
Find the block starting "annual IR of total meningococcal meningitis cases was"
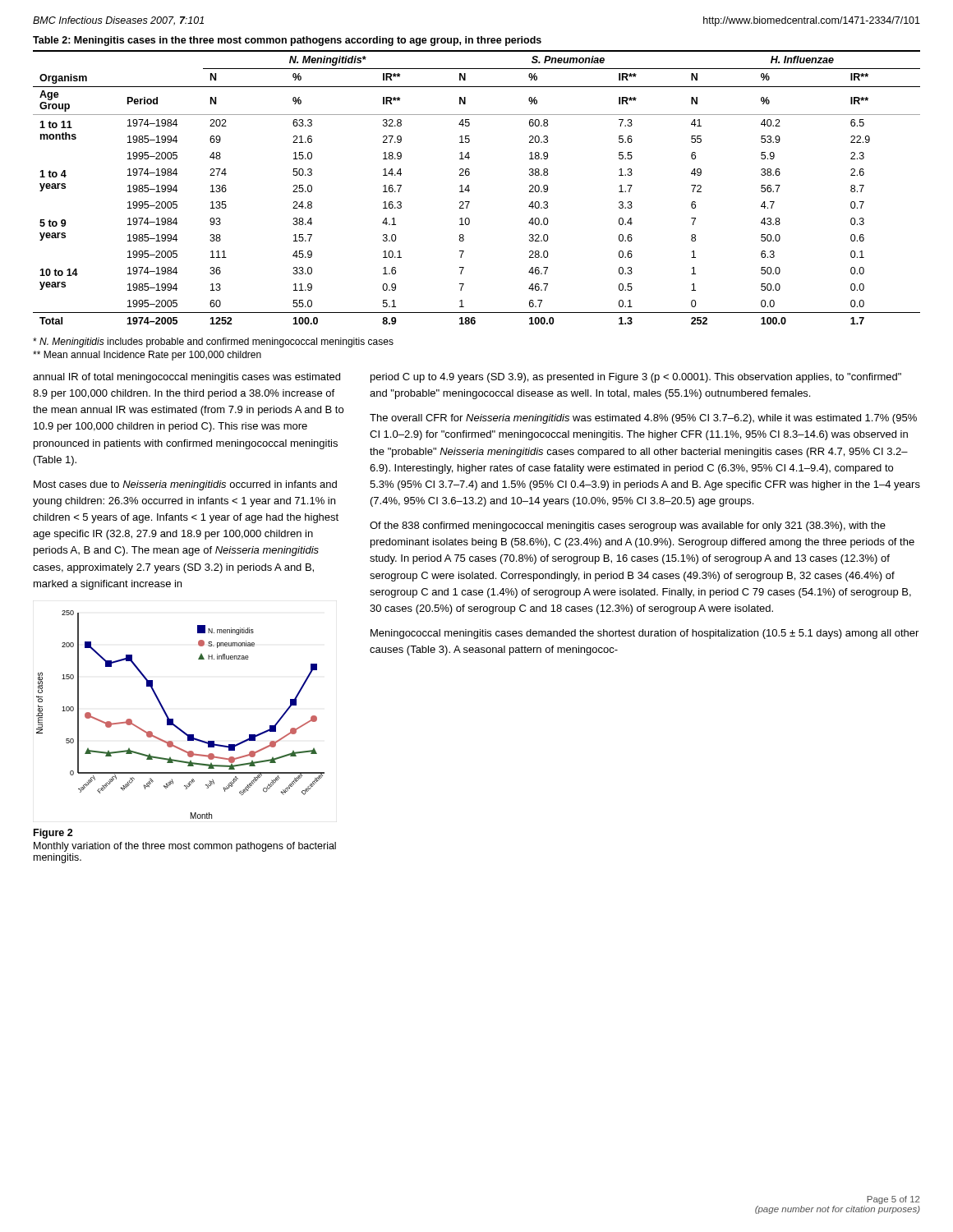188,418
